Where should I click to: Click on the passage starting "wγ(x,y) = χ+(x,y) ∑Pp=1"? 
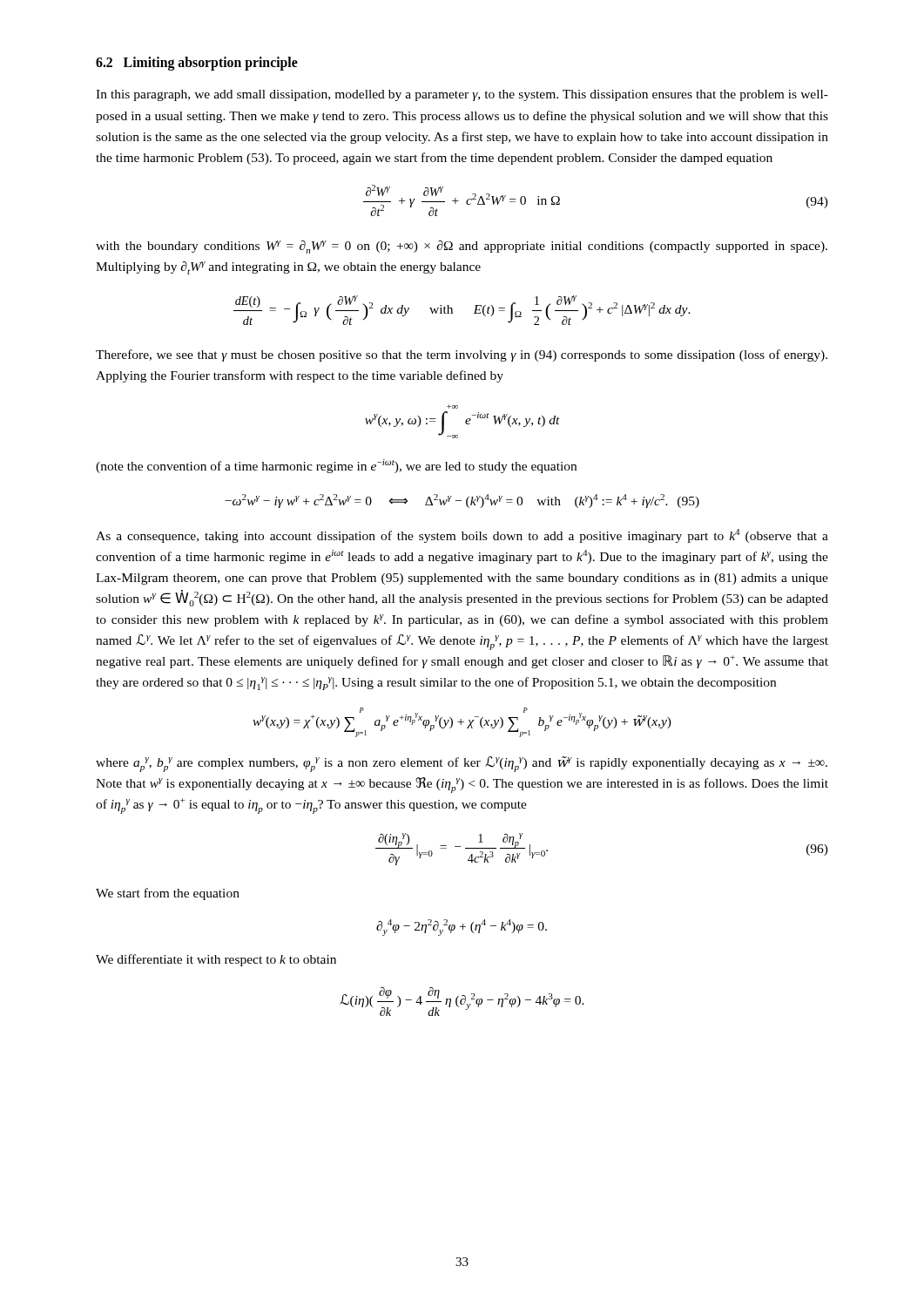tap(462, 723)
